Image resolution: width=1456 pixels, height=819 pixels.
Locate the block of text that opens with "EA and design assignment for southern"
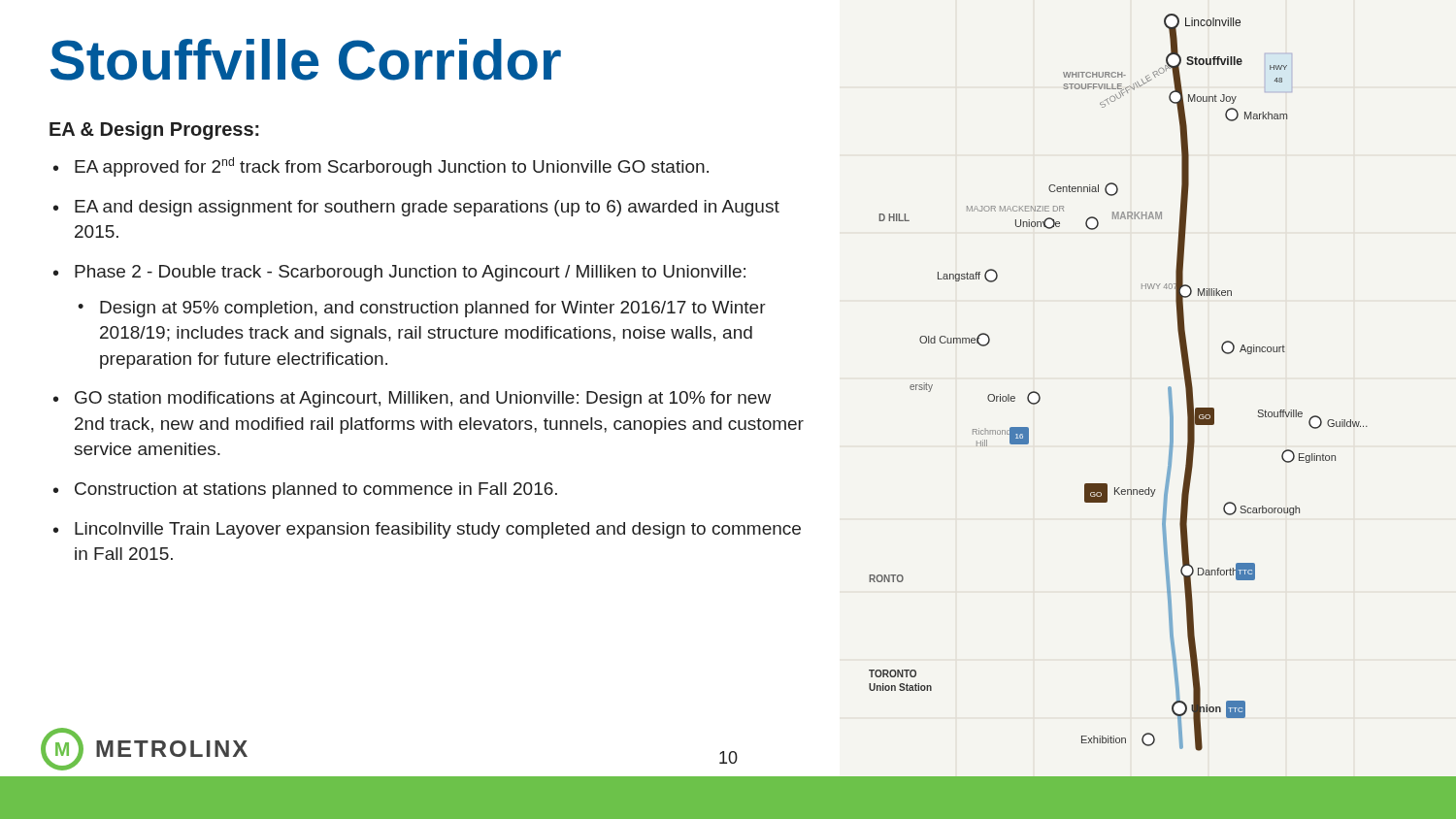[x=426, y=219]
